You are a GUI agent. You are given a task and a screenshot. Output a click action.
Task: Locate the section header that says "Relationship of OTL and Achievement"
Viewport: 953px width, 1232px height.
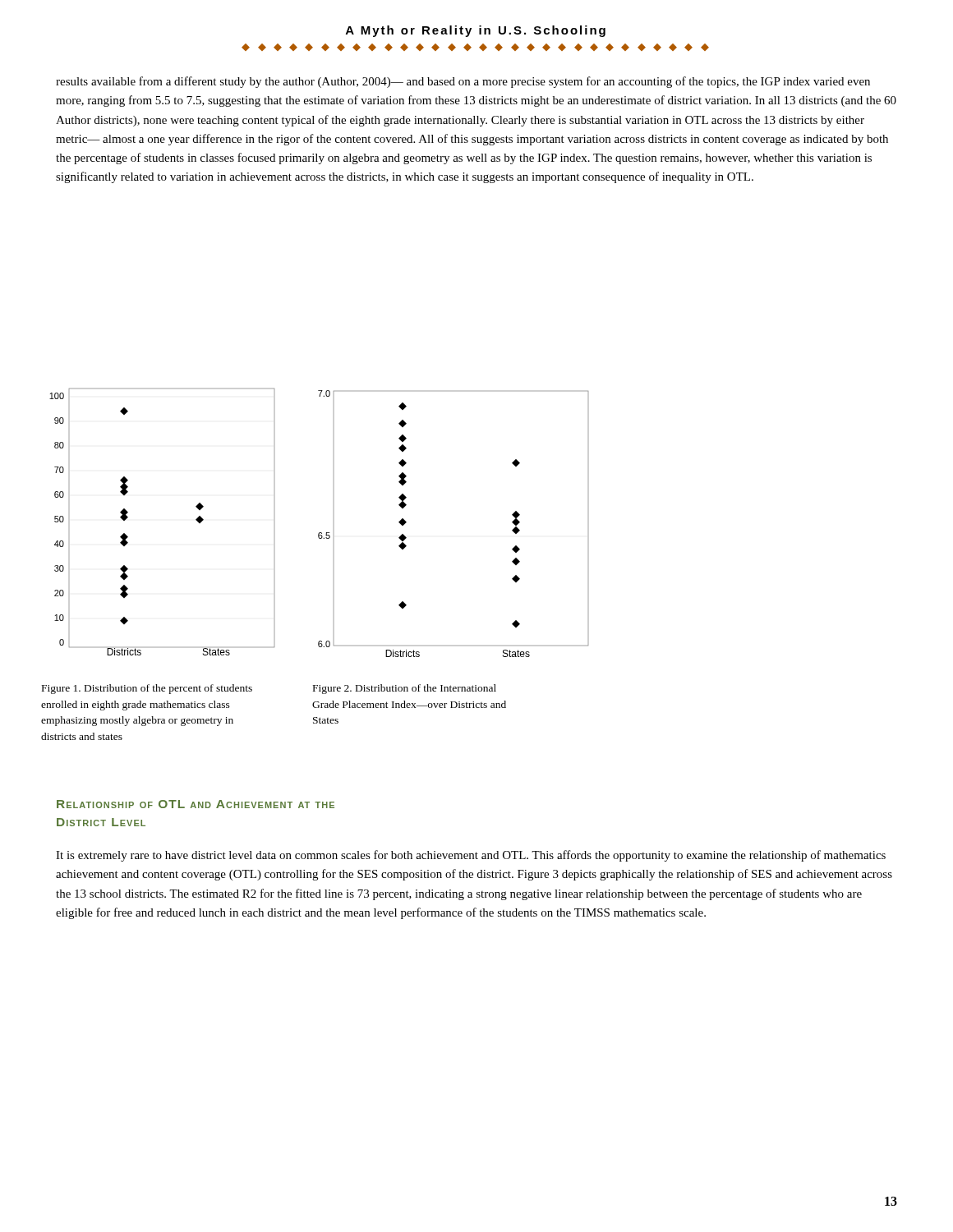(196, 813)
